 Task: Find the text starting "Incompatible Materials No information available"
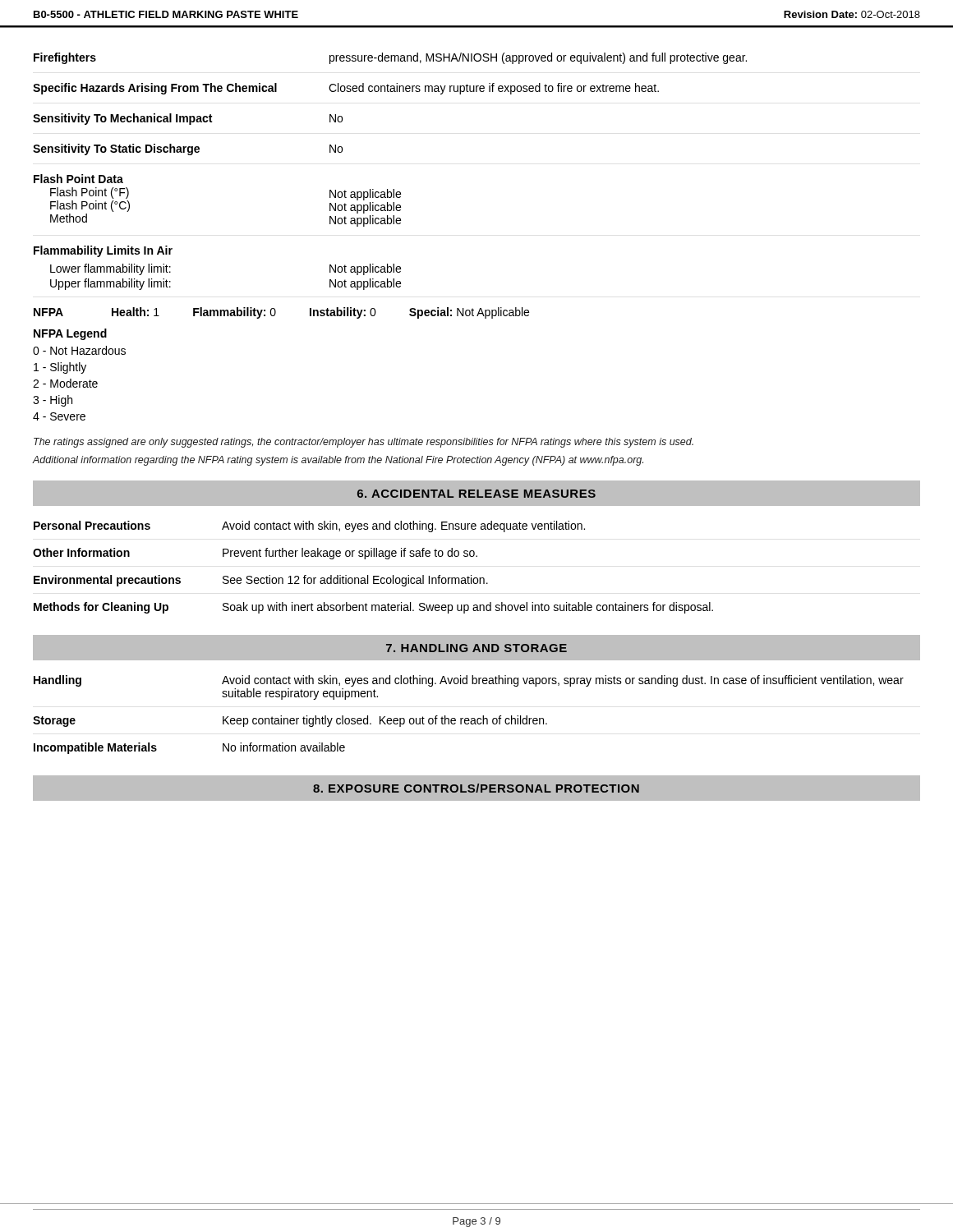pos(96,748)
